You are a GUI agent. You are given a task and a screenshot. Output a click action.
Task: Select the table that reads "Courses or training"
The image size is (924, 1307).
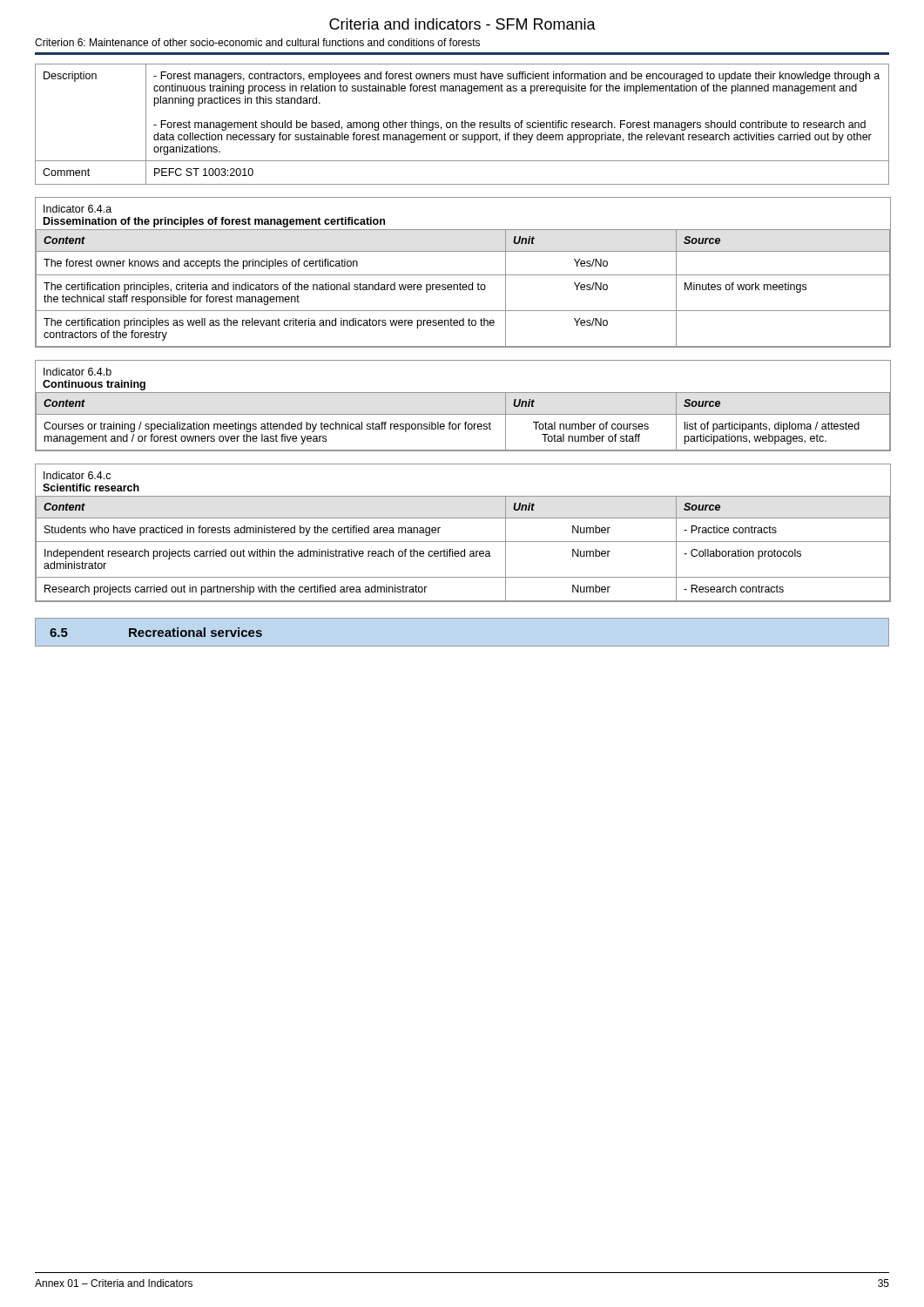pos(462,406)
